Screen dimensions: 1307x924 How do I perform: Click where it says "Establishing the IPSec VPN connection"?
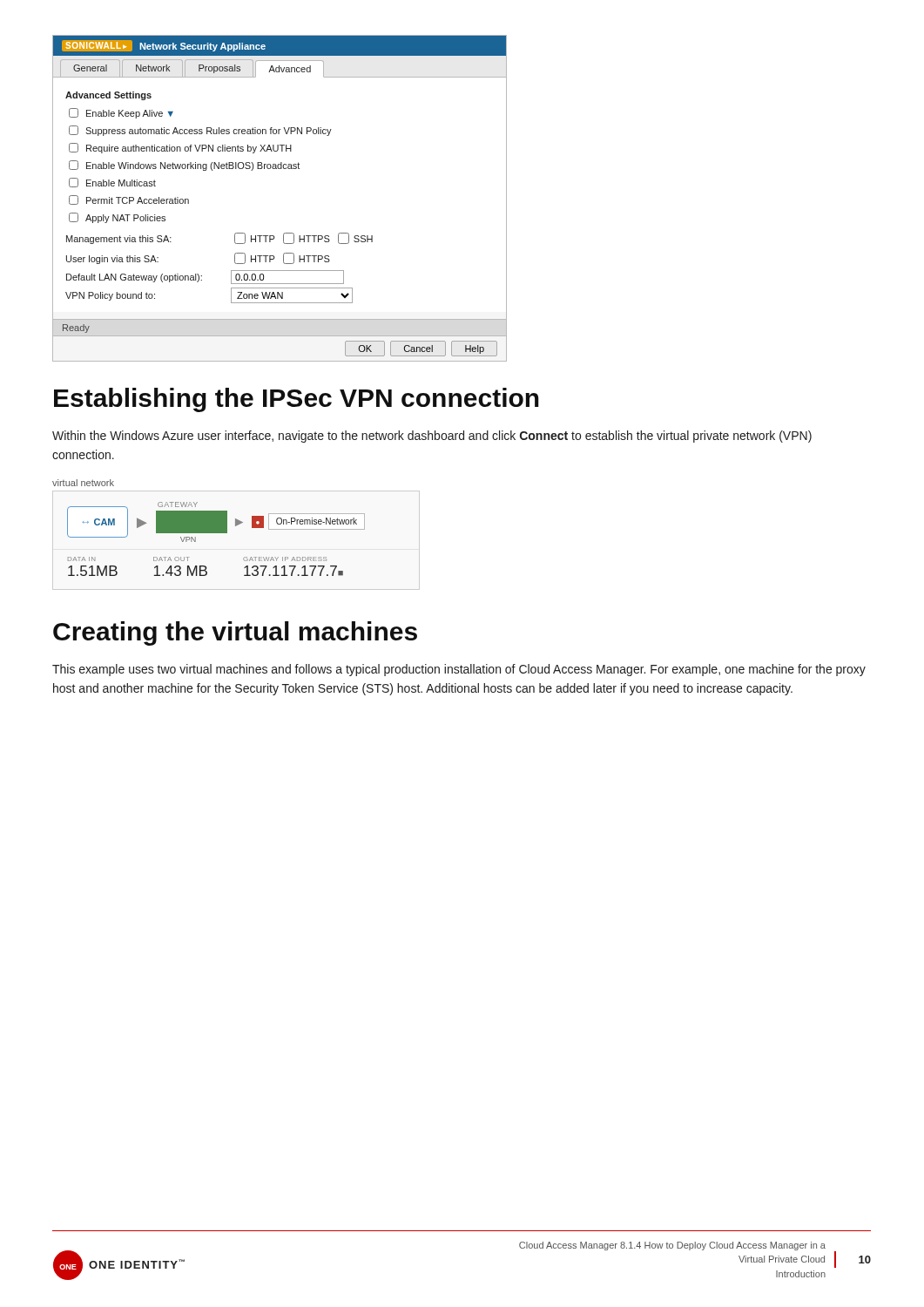tap(296, 398)
